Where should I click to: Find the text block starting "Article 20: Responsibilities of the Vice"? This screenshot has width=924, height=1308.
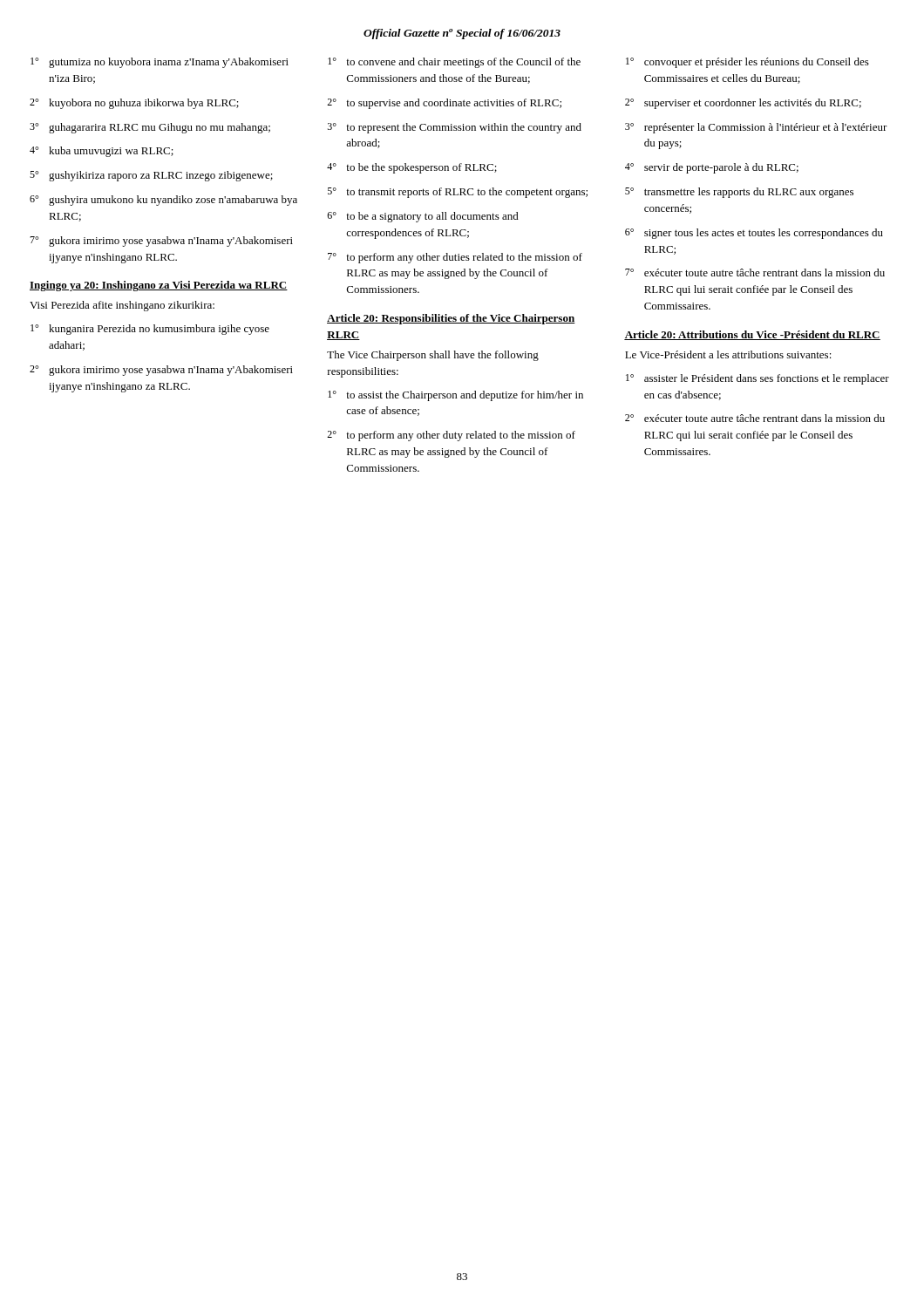(x=451, y=326)
